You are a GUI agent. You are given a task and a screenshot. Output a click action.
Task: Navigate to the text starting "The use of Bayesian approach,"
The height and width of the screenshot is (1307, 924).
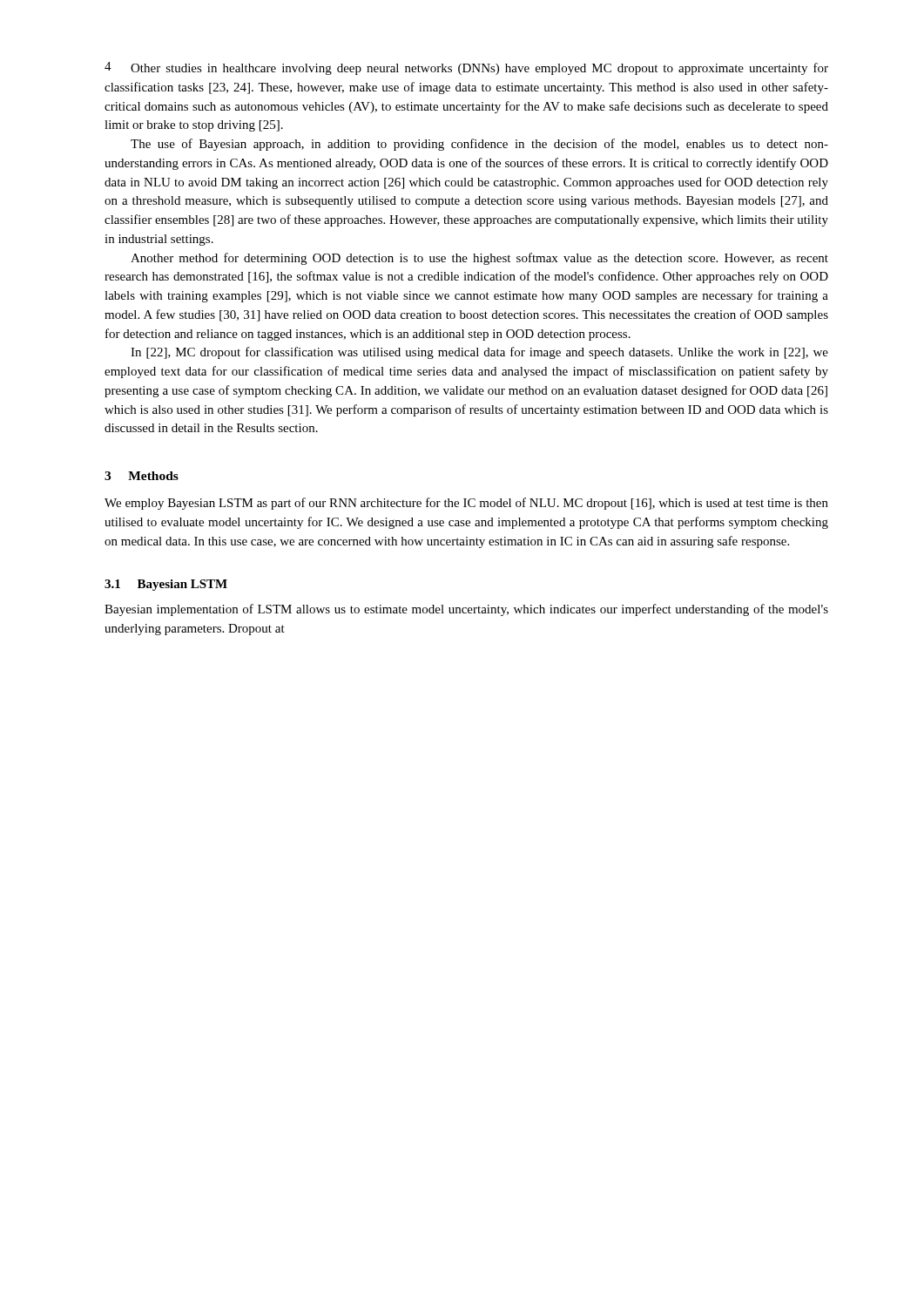[x=466, y=192]
